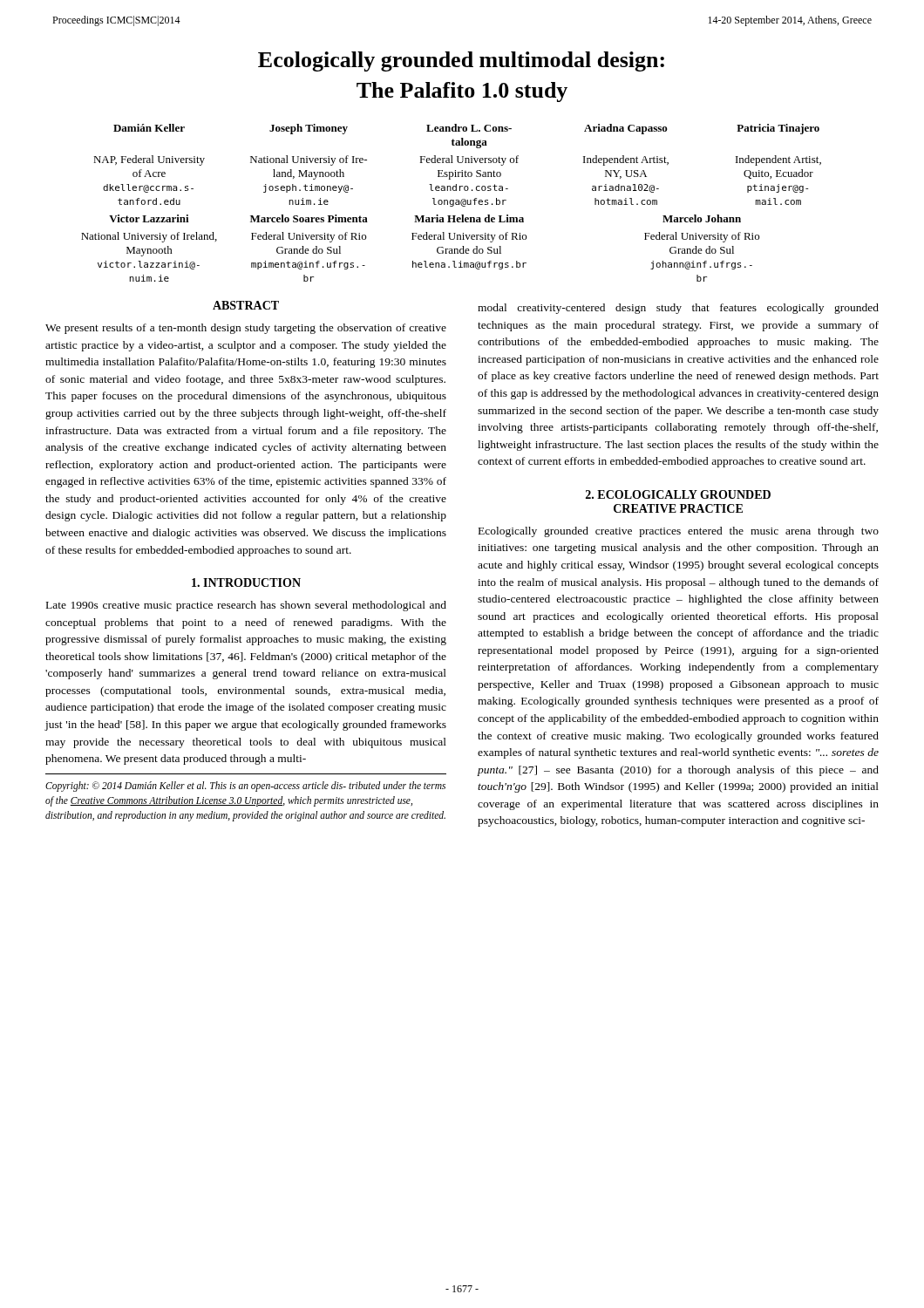Locate the title containing "Ecologically grounded multimodal design:The"

(462, 75)
